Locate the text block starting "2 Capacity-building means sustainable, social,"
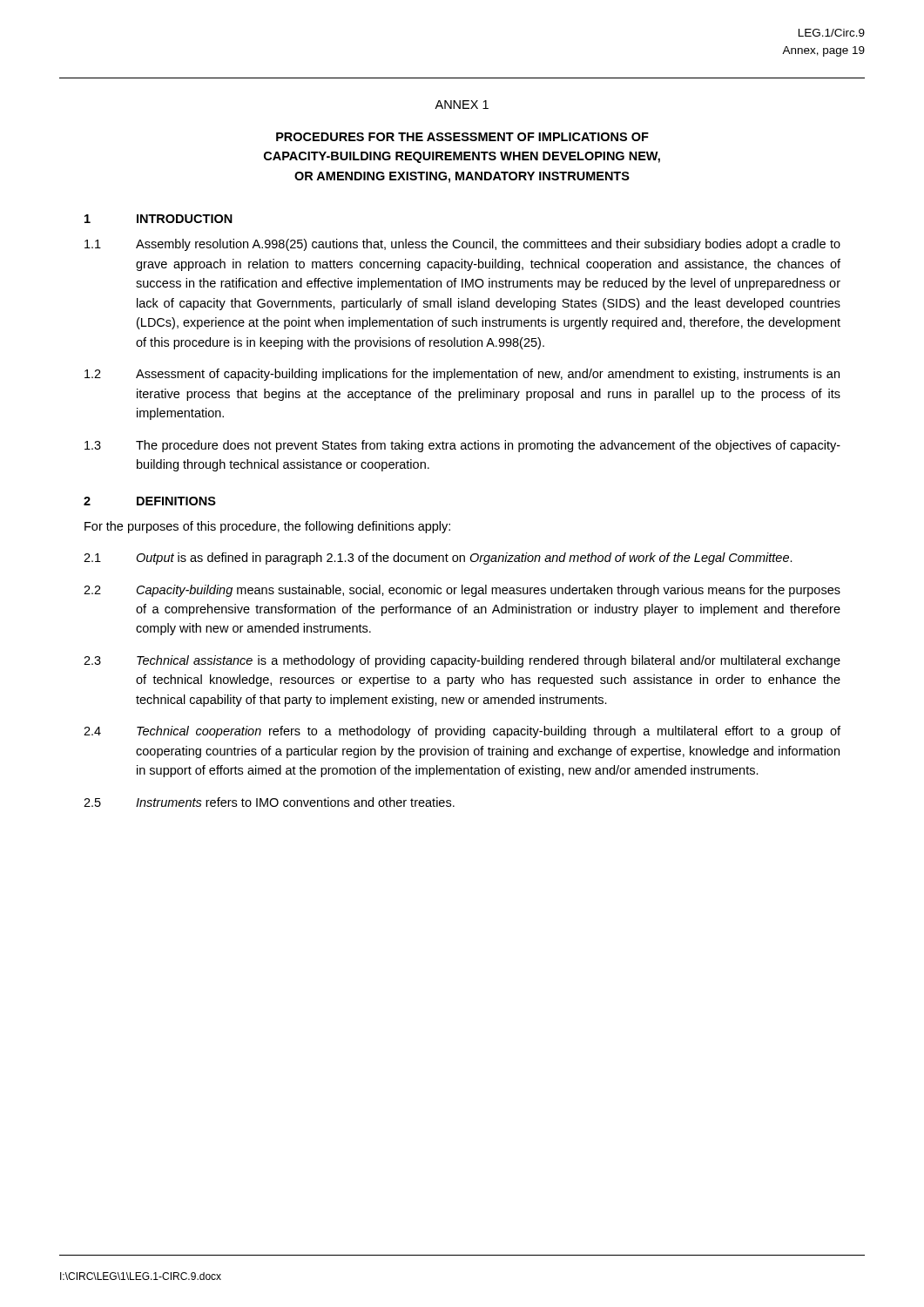Viewport: 924px width, 1307px height. click(x=462, y=609)
